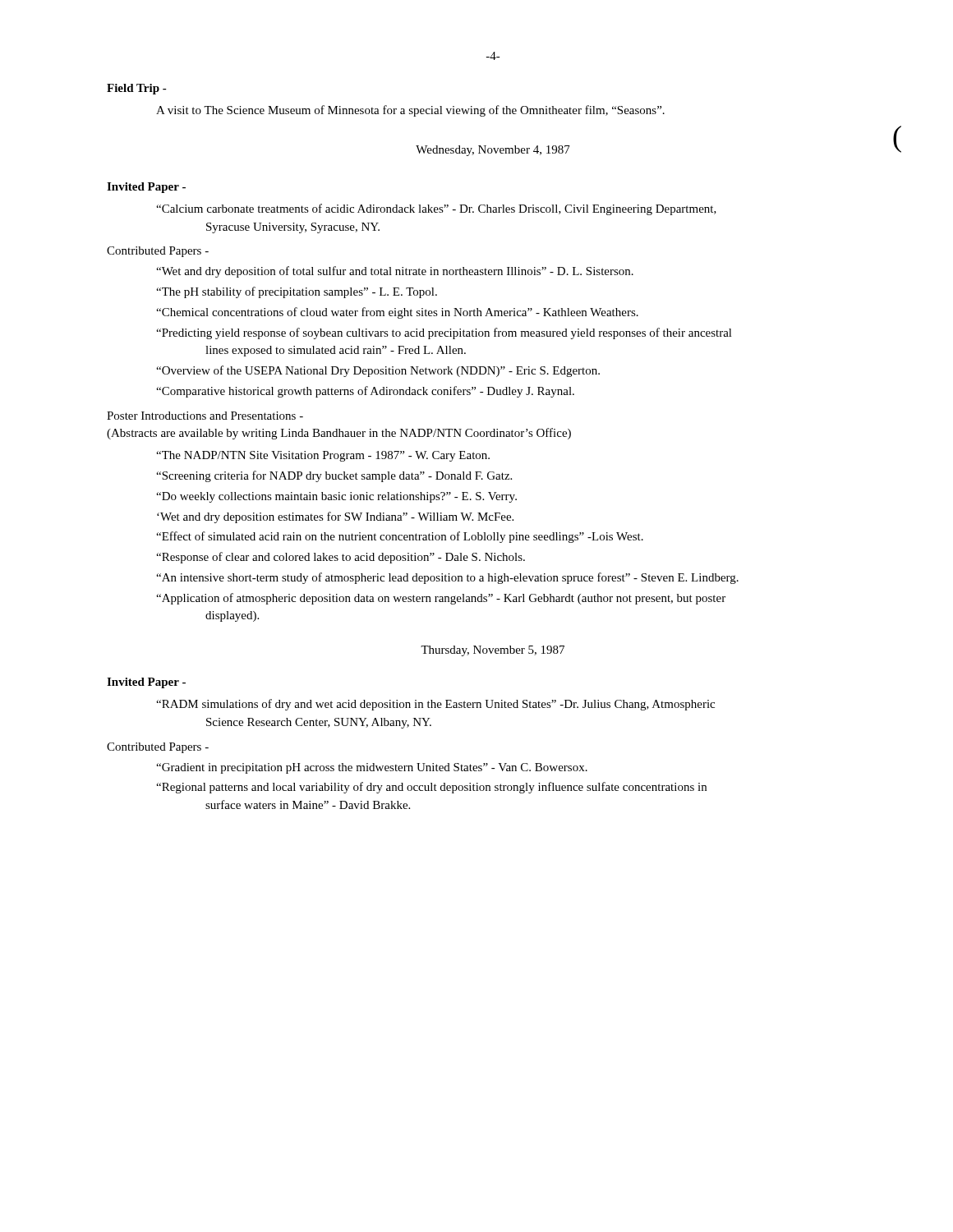Find the block on this page that starts "‘Wet and dry"
Viewport: 953px width, 1232px height.
tap(335, 516)
